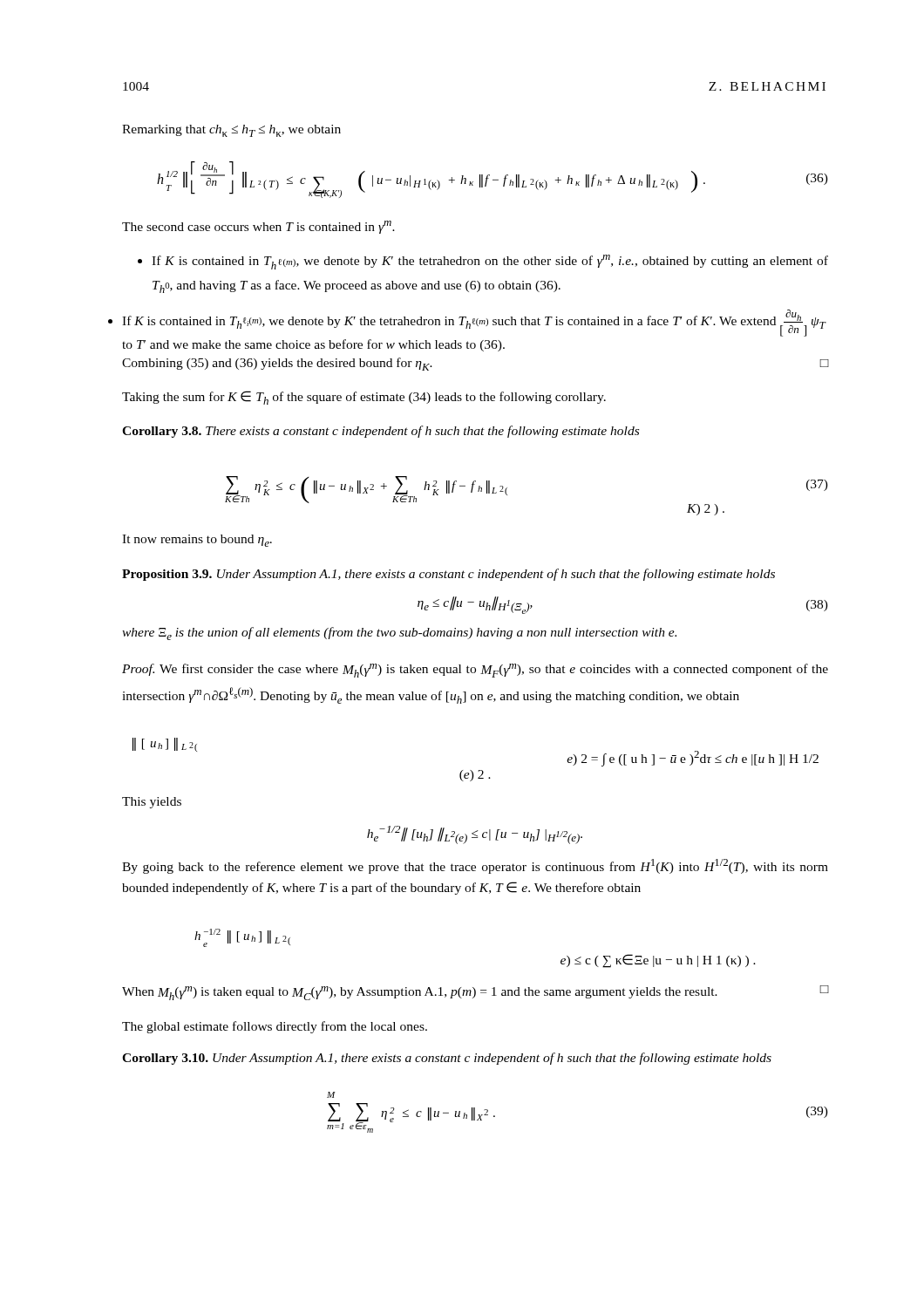This screenshot has height=1308, width=924.
Task: Select the text block containing "When Mh(γm) is"
Action: (x=475, y=992)
